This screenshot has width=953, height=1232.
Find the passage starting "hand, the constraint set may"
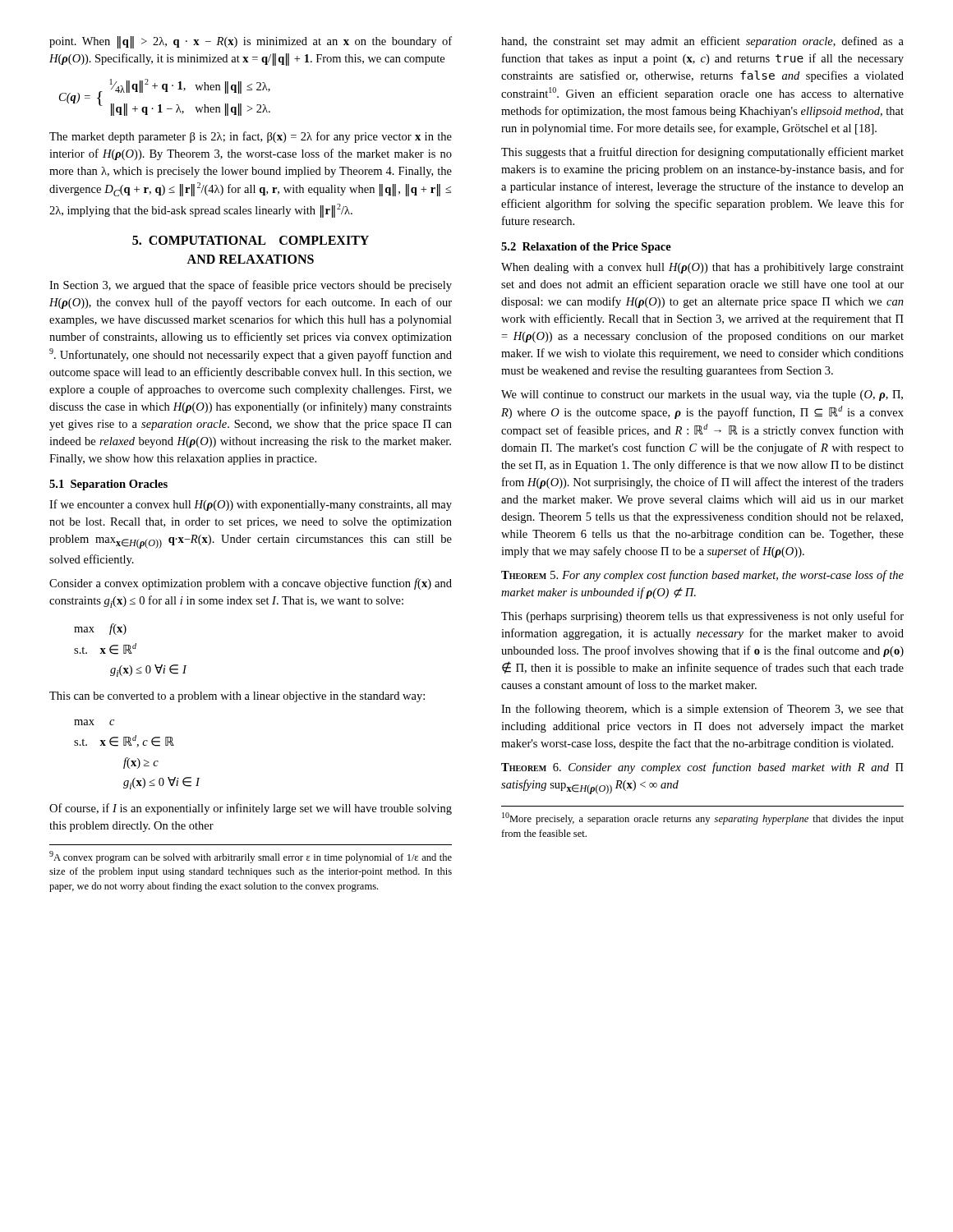pos(702,131)
